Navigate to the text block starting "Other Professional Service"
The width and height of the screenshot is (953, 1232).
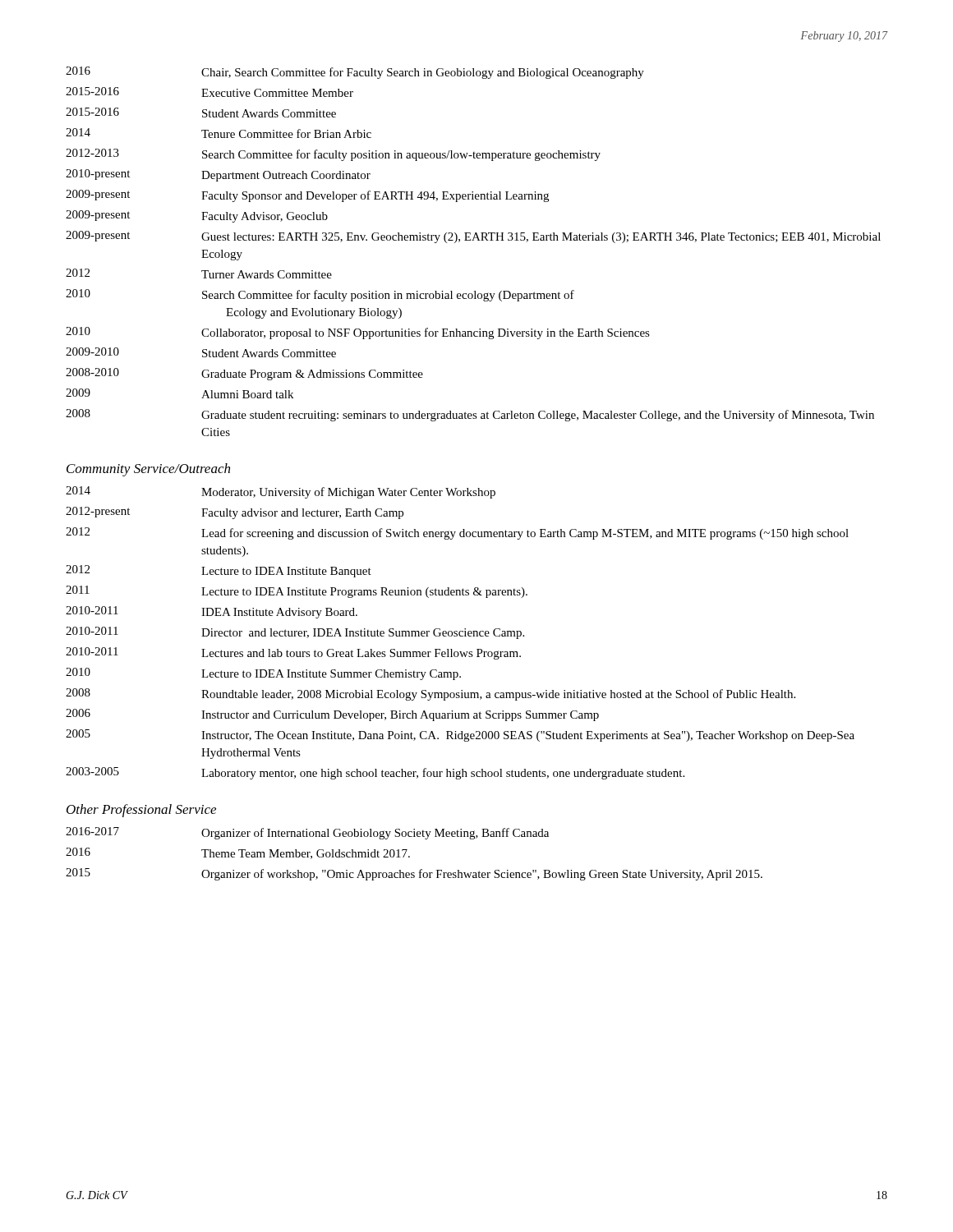click(141, 809)
